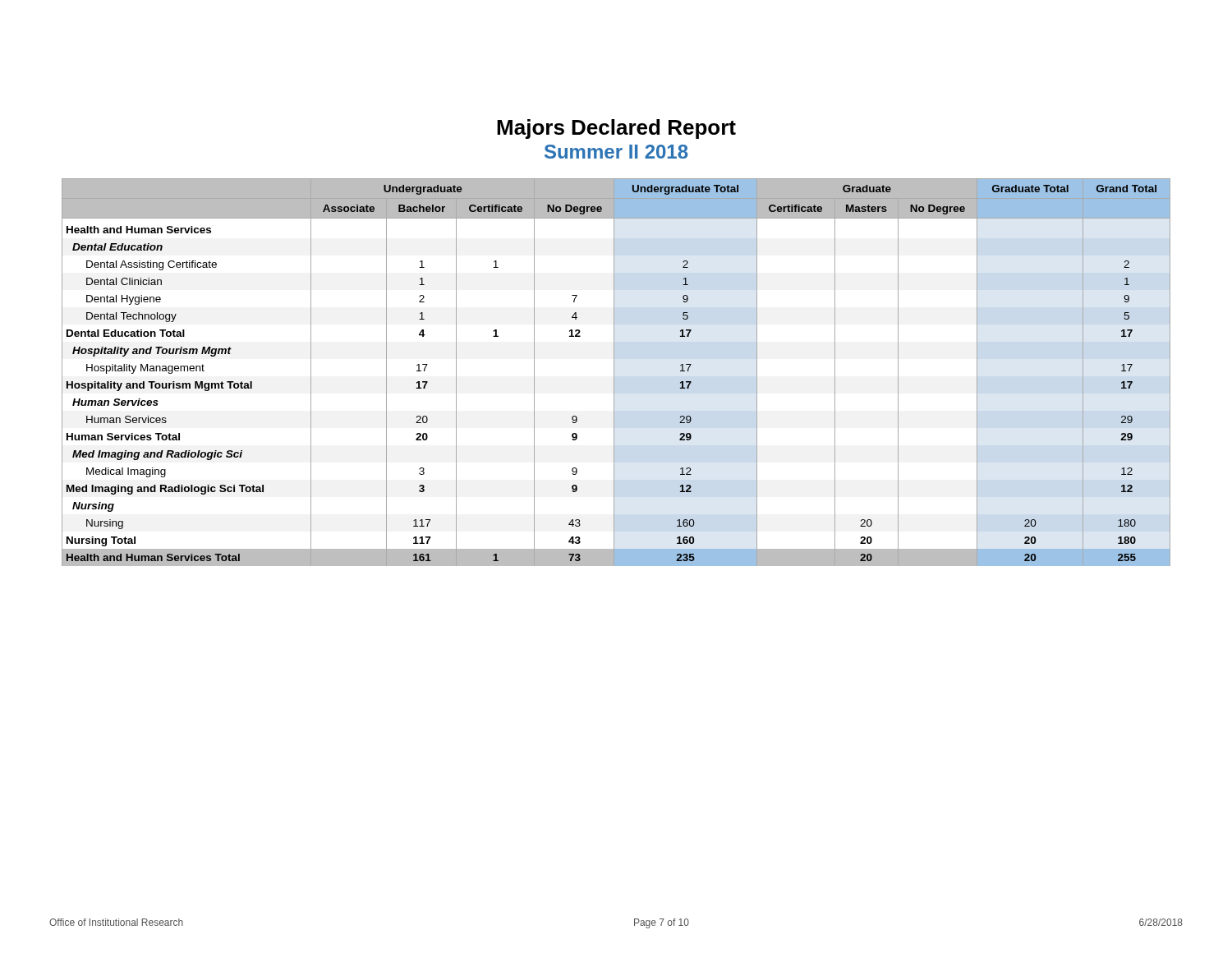This screenshot has width=1232, height=953.
Task: Find "Summer II 2018" on this page
Action: tap(616, 152)
